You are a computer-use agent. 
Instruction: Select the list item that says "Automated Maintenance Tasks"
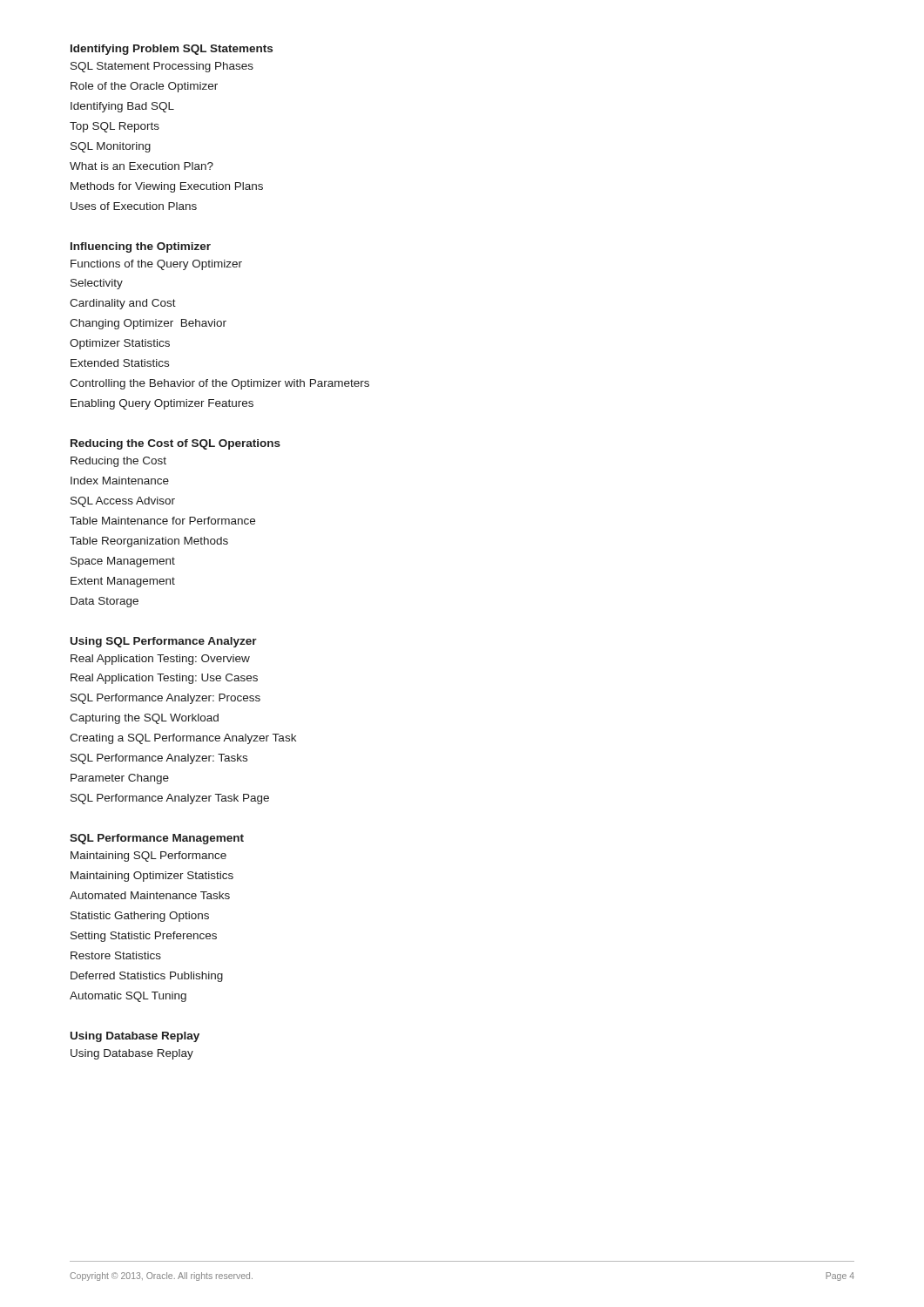[150, 895]
